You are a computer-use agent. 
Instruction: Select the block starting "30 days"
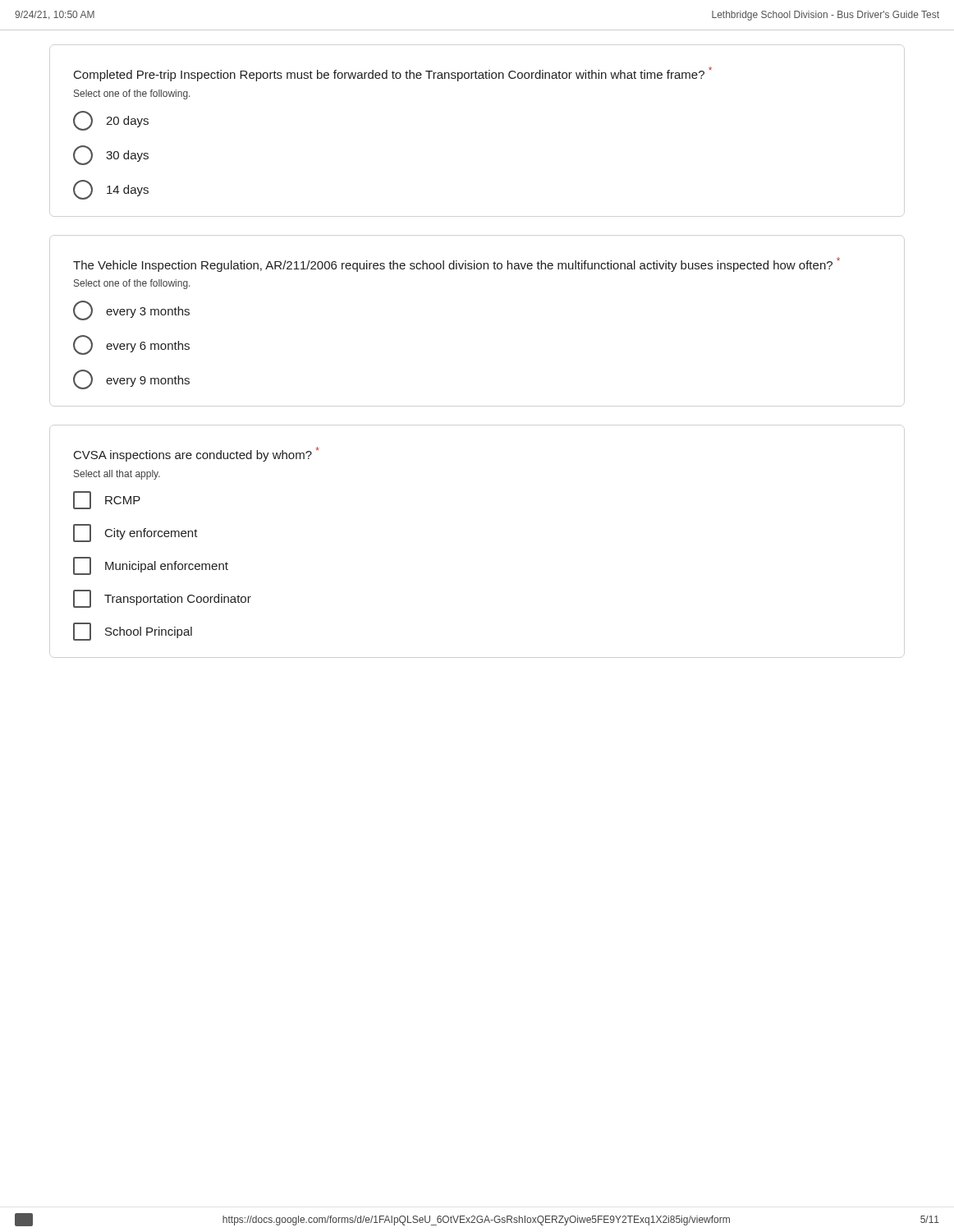tap(111, 155)
